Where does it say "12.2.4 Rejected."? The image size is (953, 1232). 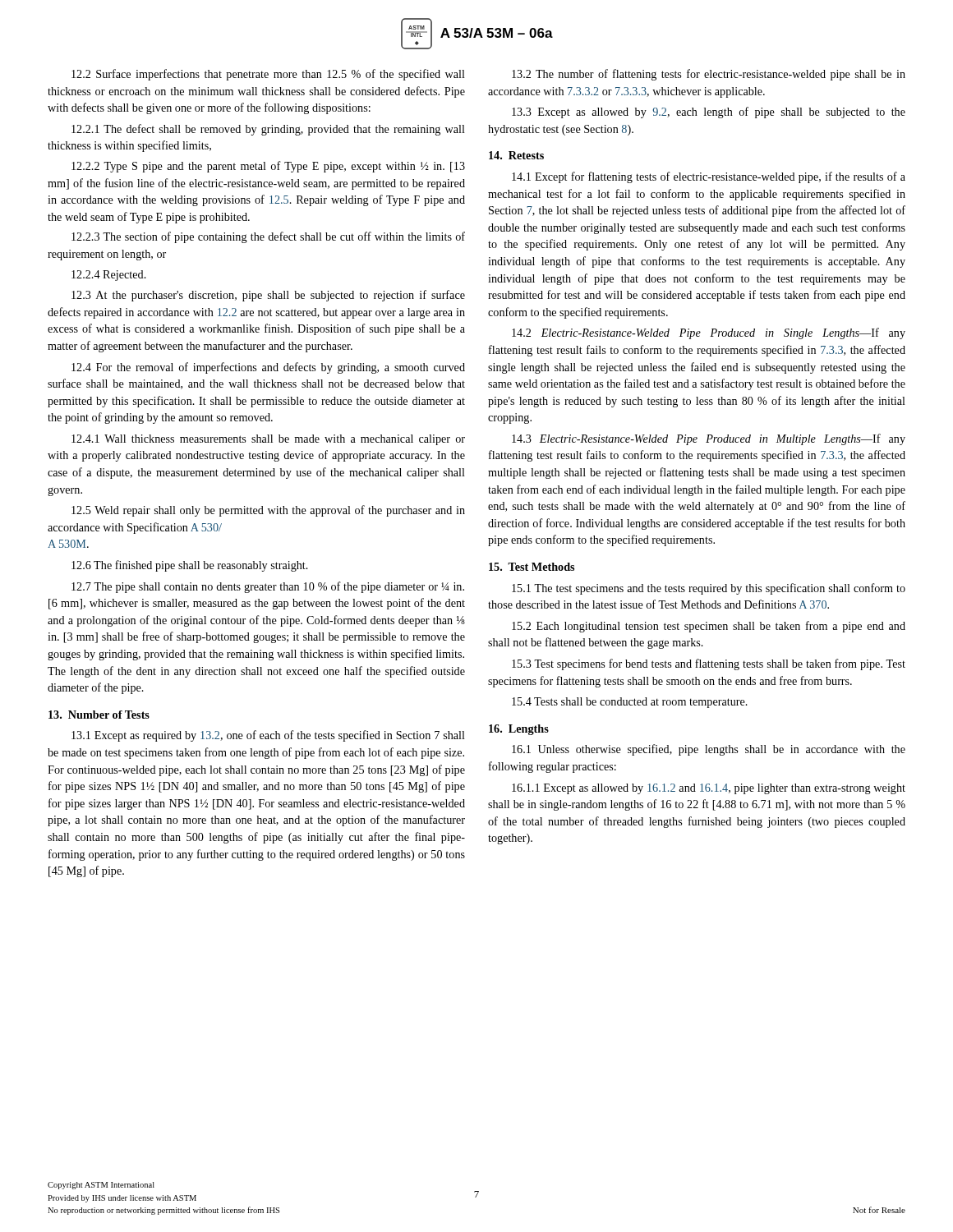pyautogui.click(x=109, y=276)
